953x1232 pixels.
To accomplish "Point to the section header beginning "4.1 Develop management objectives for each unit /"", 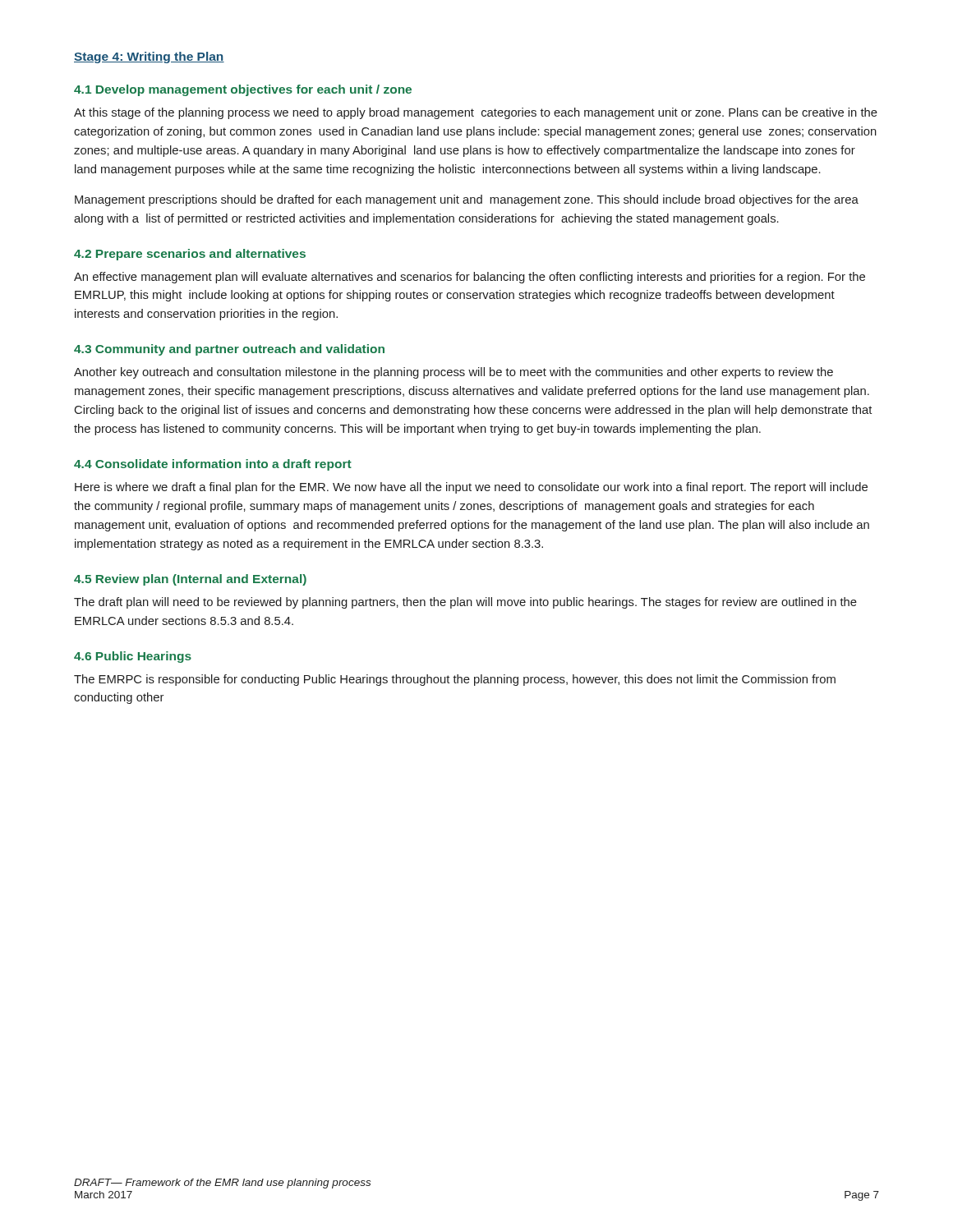I will click(x=243, y=89).
